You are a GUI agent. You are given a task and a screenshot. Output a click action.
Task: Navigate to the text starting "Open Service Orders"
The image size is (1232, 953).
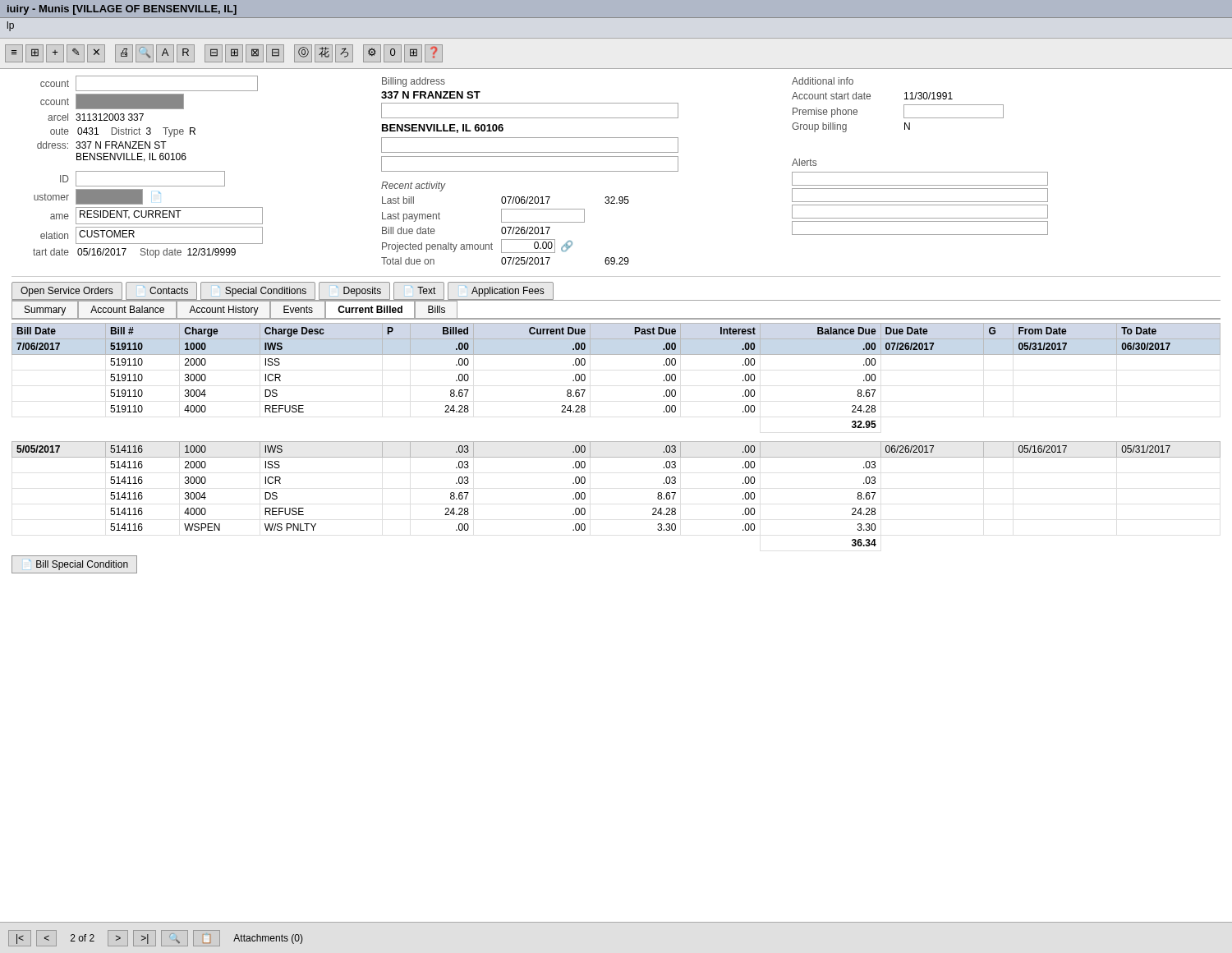tap(67, 291)
